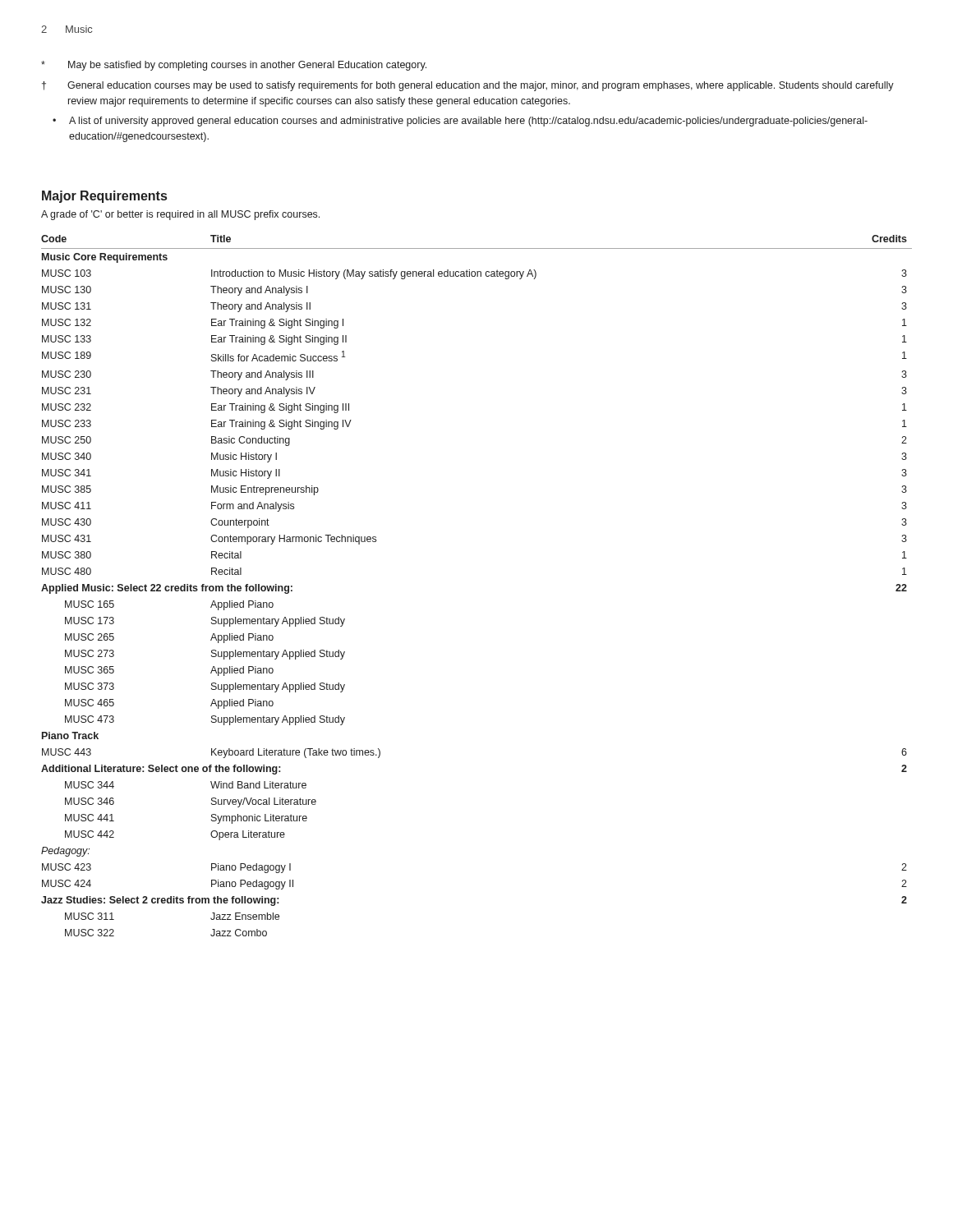Locate the region starting "• A list of university"
The image size is (953, 1232).
pos(482,129)
